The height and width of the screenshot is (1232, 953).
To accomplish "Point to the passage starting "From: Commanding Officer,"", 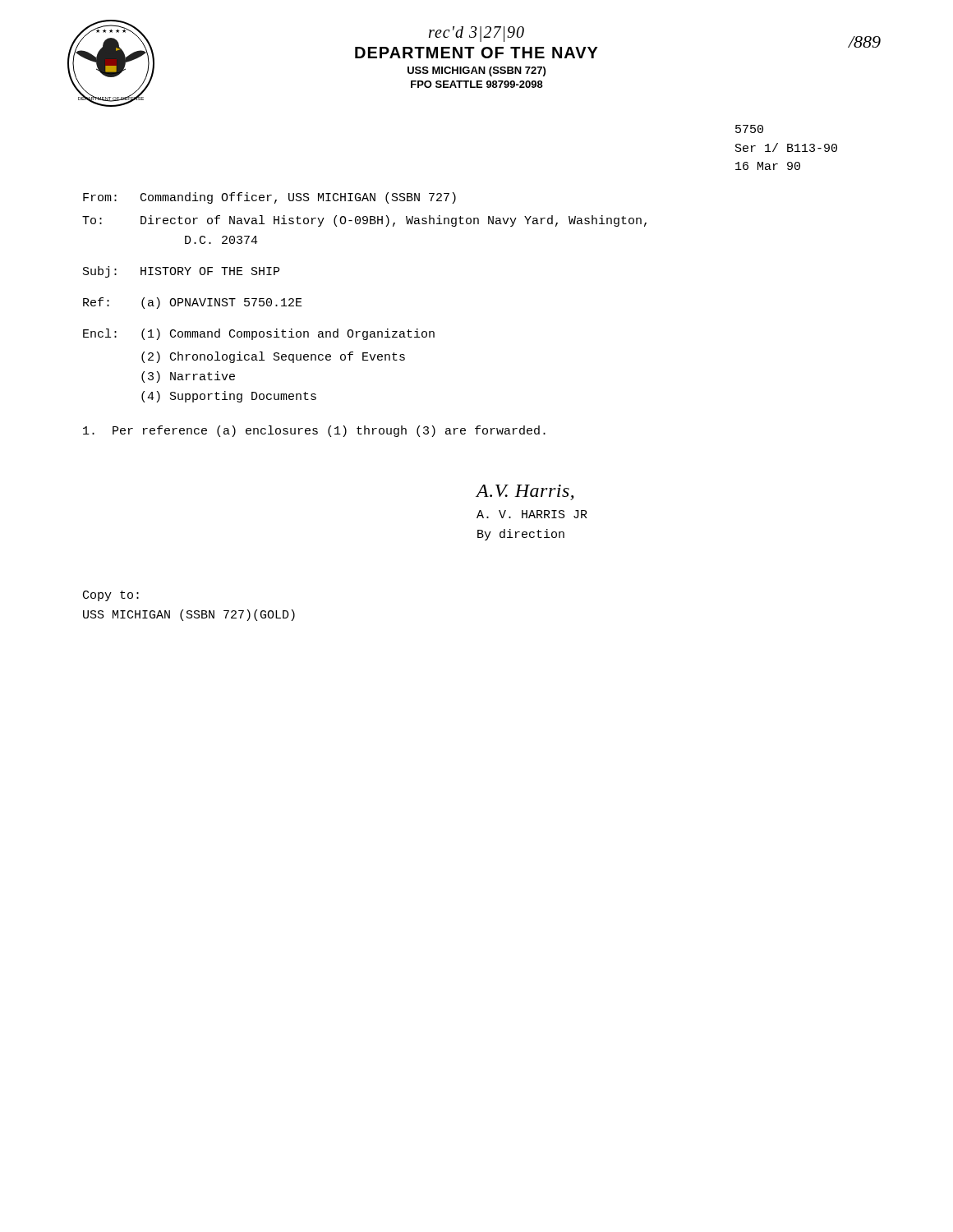I will pyautogui.click(x=476, y=220).
